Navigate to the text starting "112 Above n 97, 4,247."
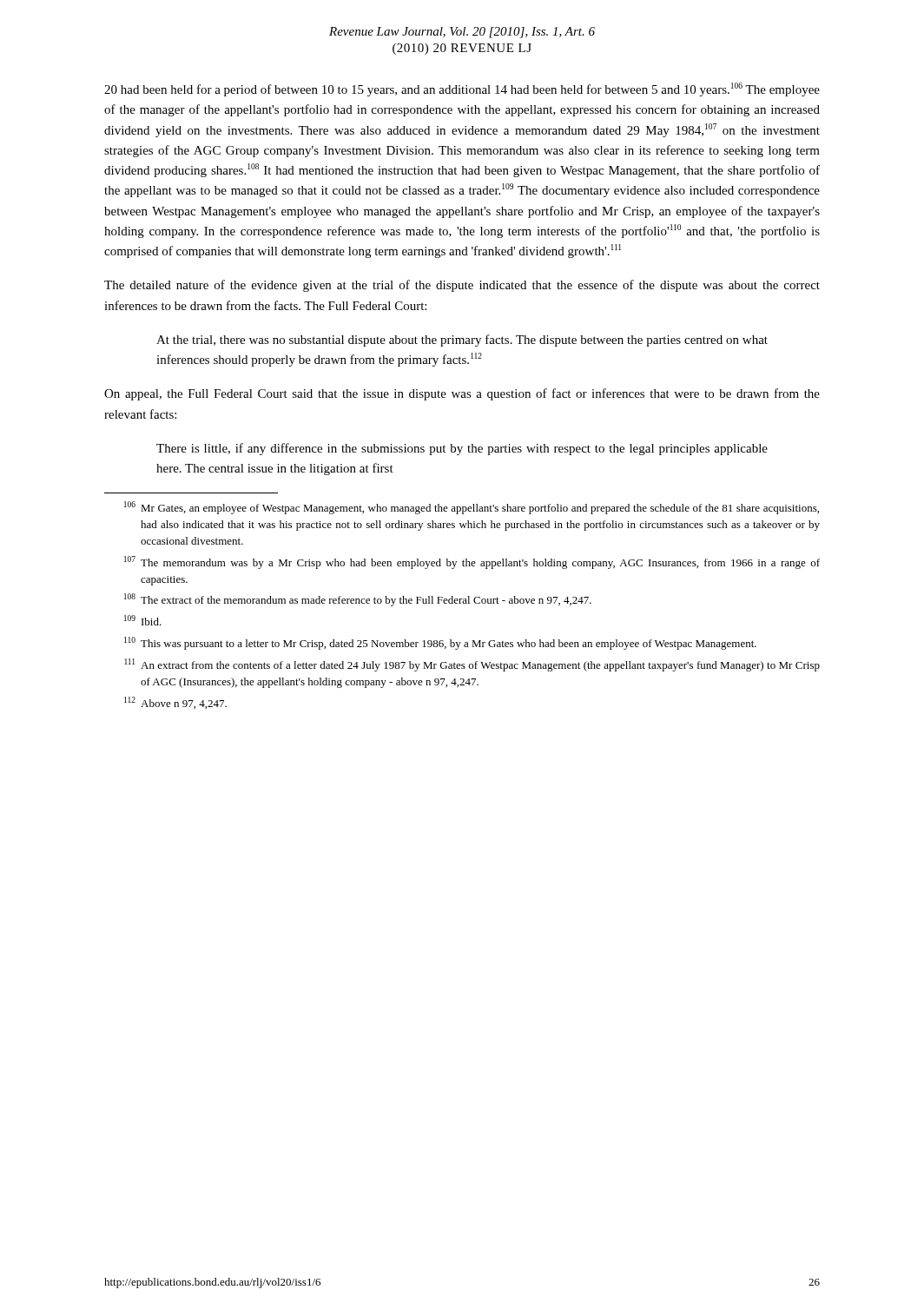The height and width of the screenshot is (1303, 924). [166, 704]
